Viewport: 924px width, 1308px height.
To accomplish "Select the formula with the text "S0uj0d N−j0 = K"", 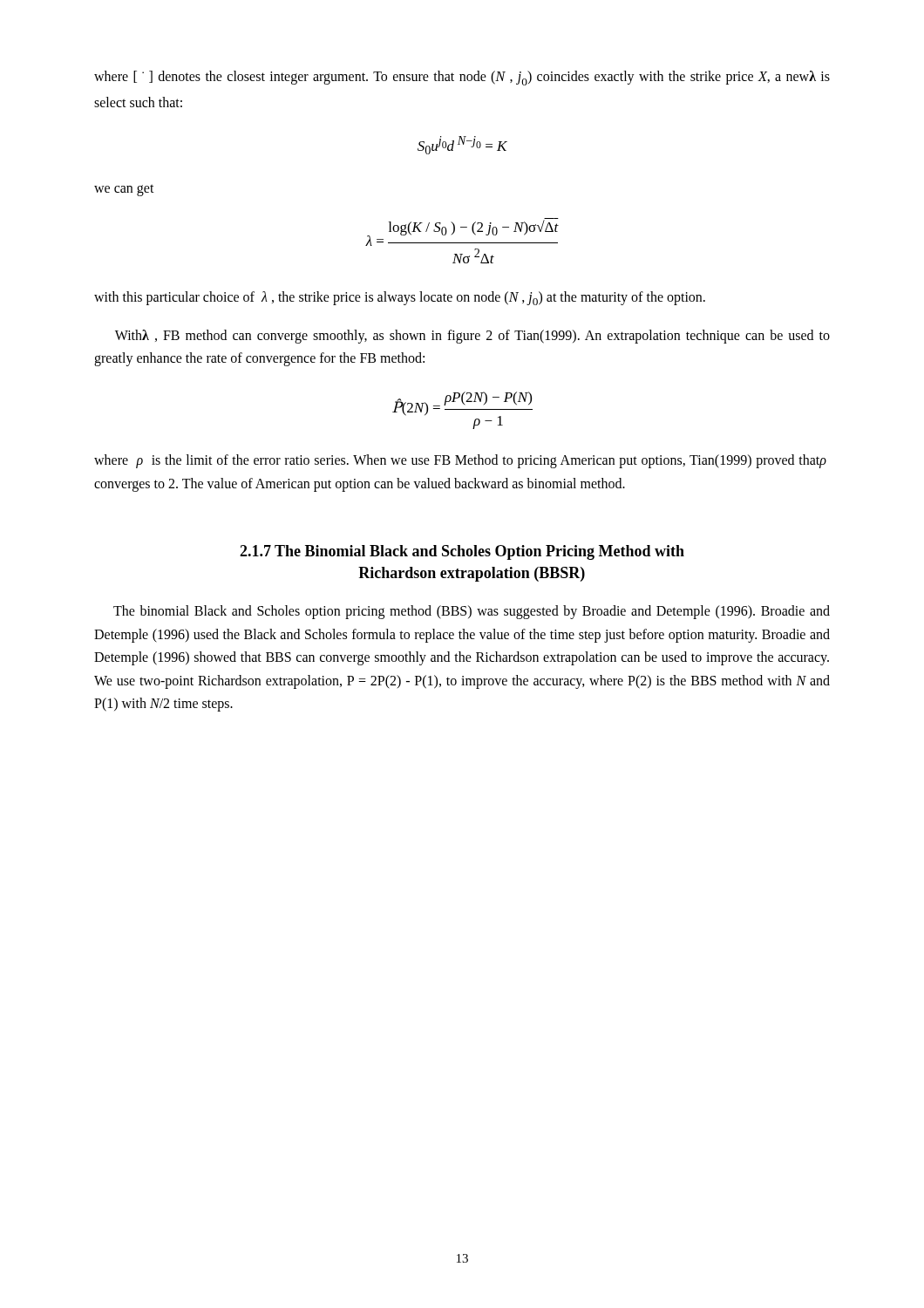I will coord(462,145).
